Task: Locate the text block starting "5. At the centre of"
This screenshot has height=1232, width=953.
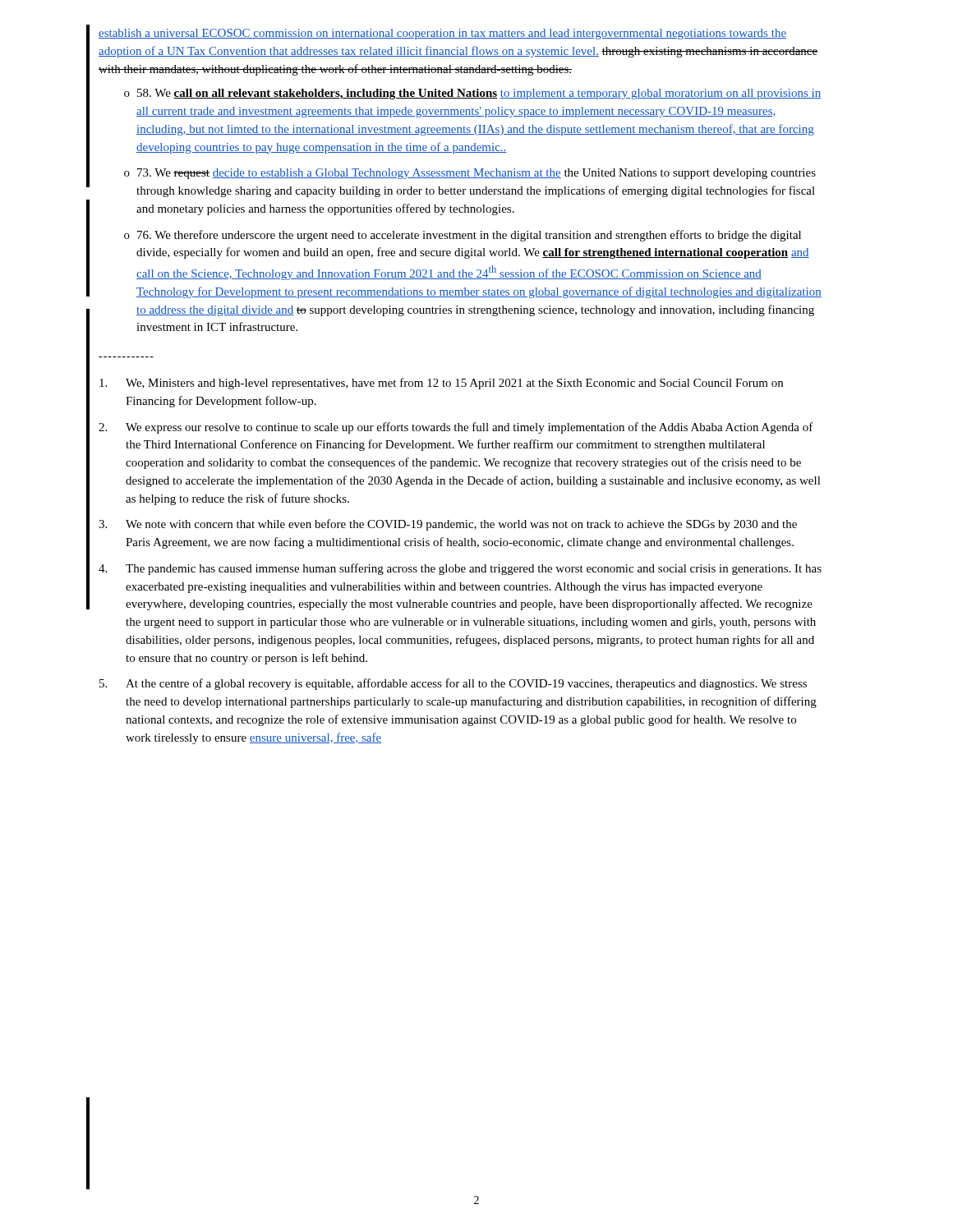Action: coord(460,711)
